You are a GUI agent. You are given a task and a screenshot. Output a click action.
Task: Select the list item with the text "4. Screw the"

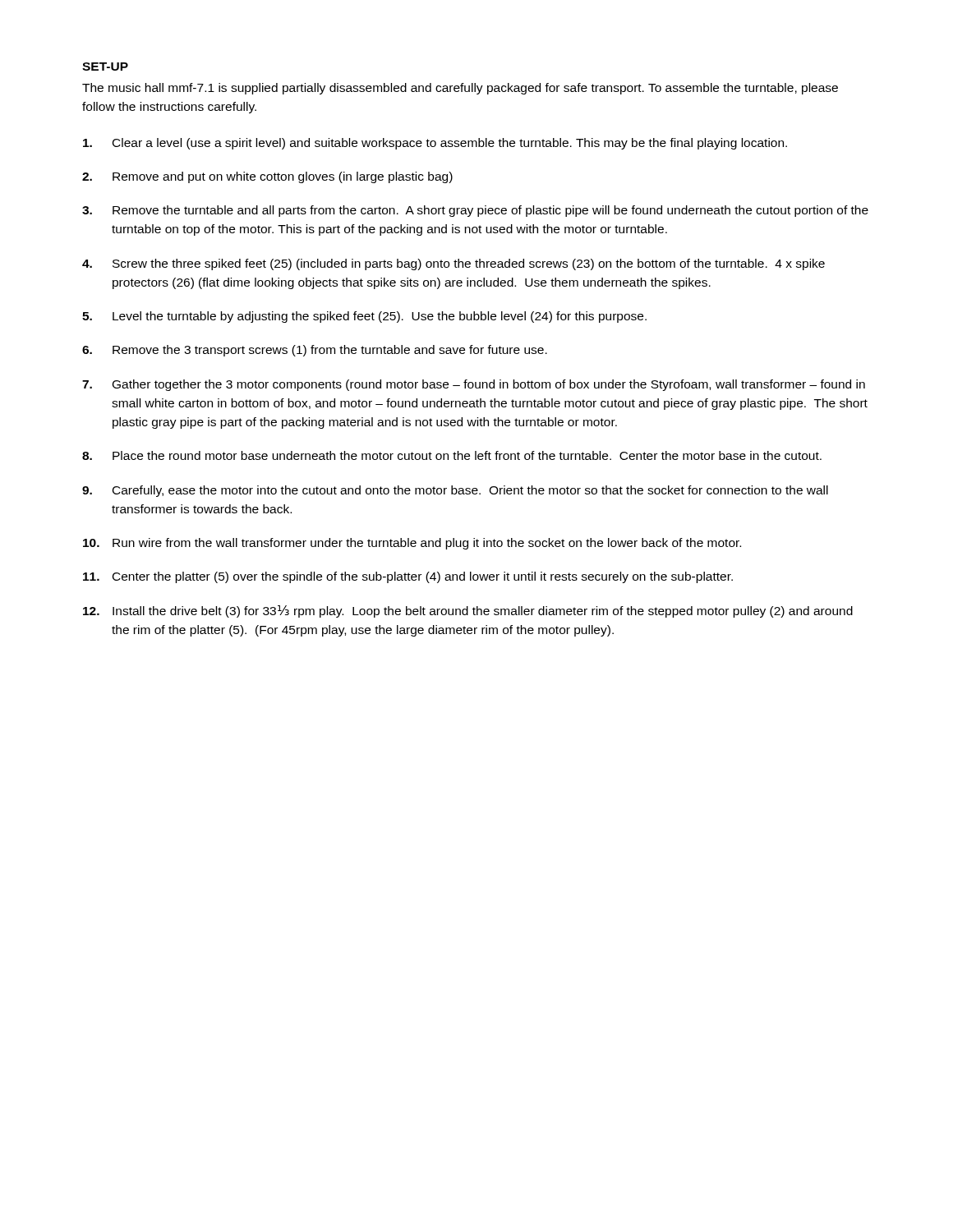476,273
